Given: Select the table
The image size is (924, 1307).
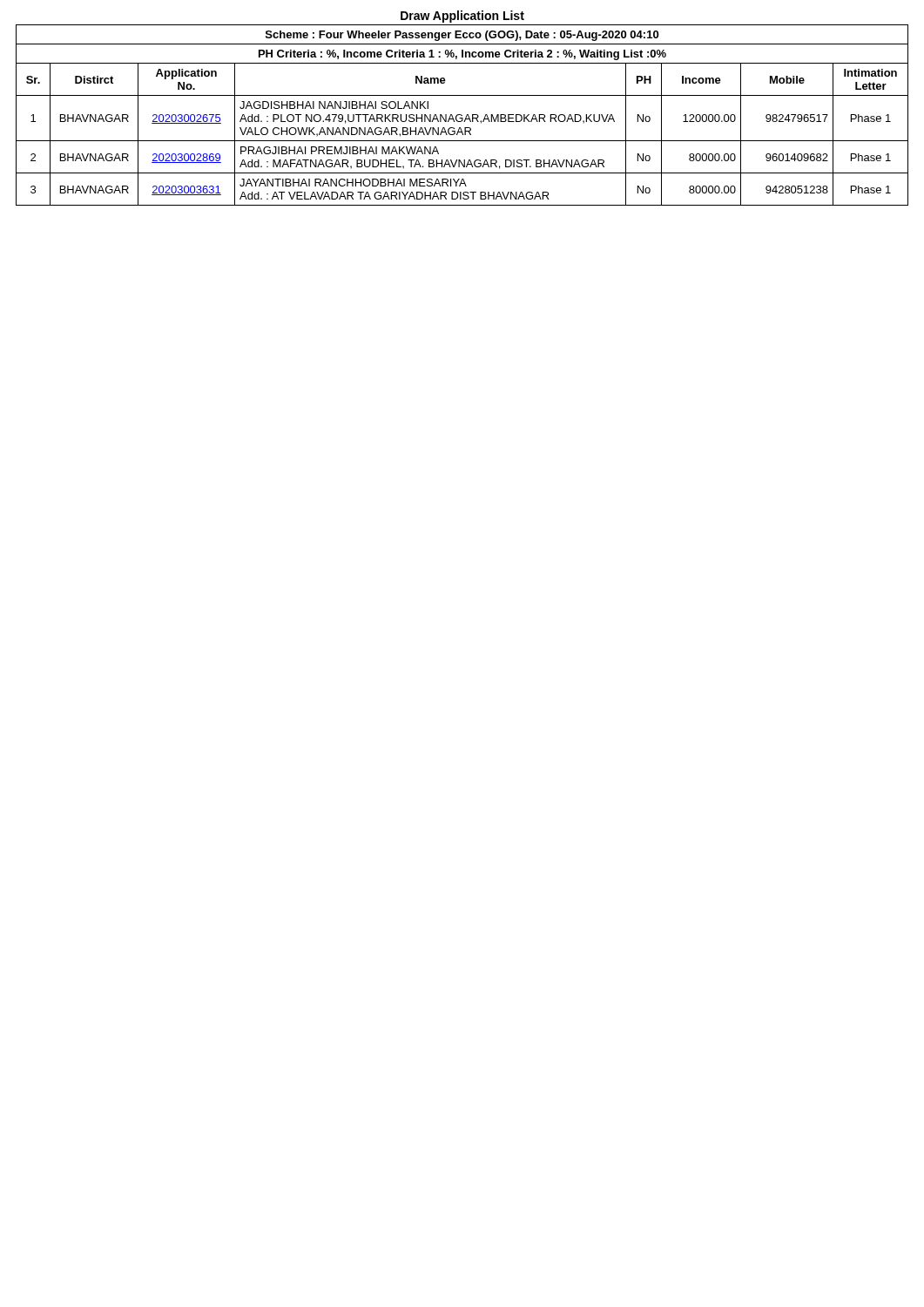Looking at the screenshot, I should point(462,115).
